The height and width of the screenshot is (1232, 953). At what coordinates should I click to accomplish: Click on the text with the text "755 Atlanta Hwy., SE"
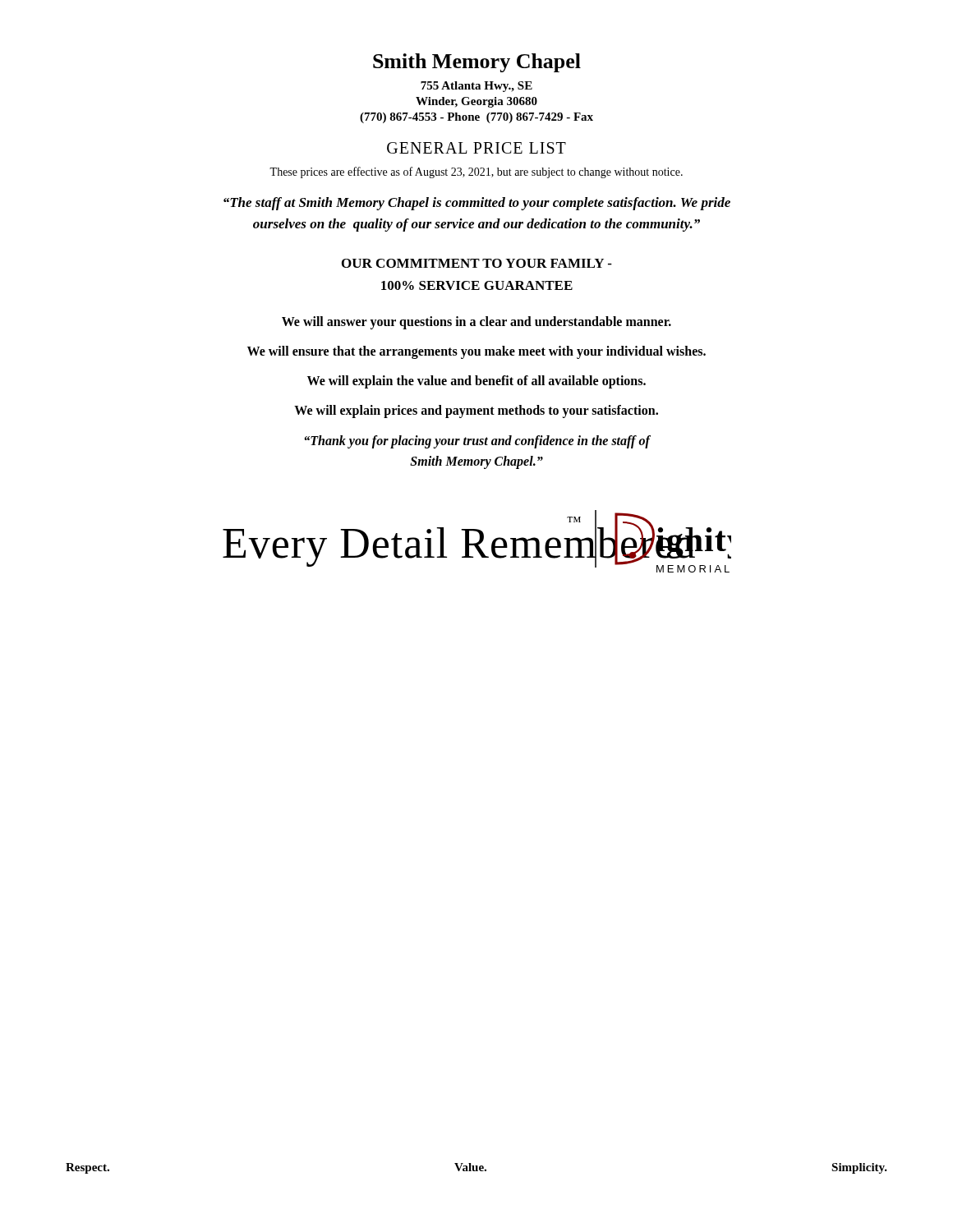tap(476, 85)
